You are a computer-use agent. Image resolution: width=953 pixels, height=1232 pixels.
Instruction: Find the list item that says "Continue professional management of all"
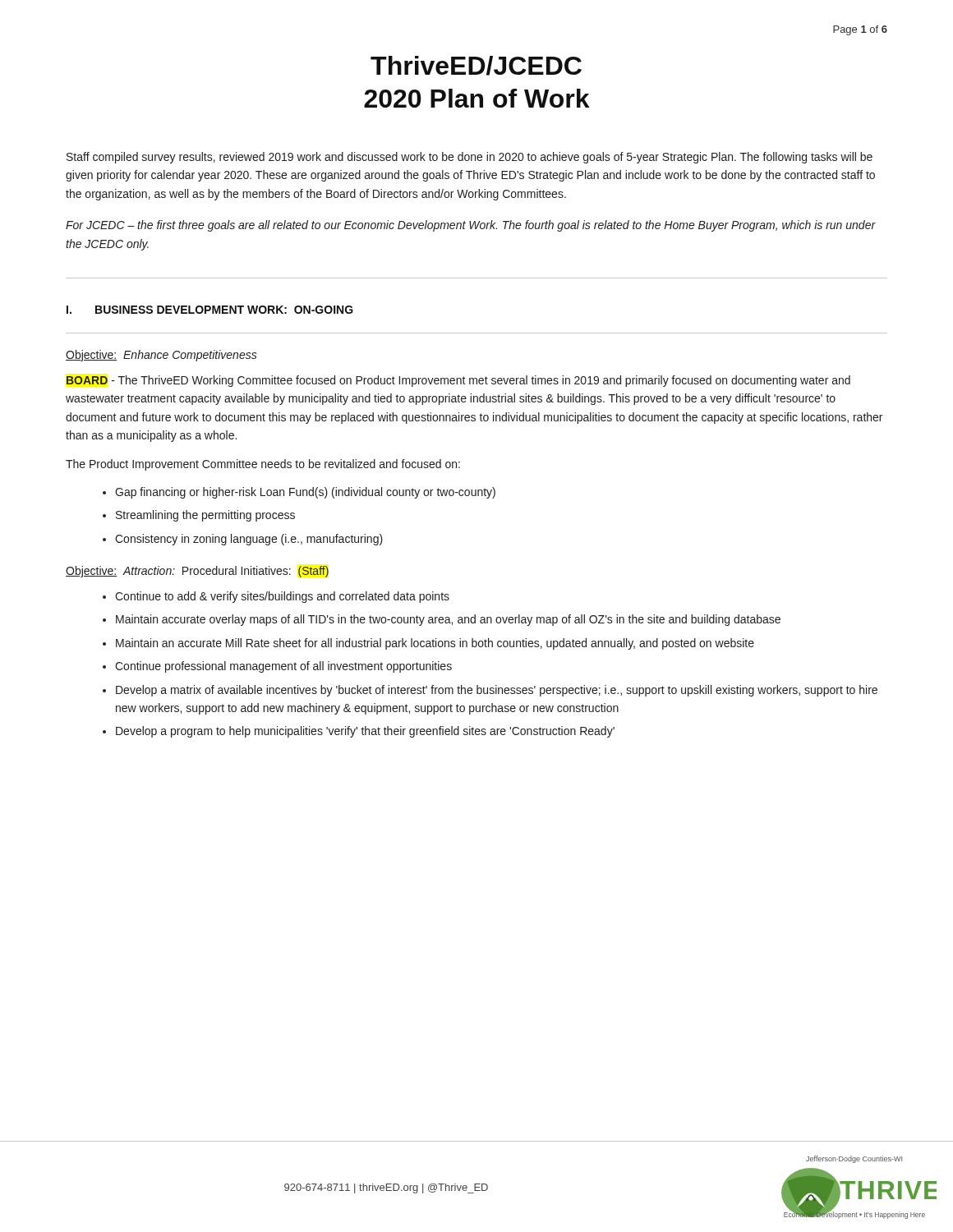pyautogui.click(x=284, y=666)
